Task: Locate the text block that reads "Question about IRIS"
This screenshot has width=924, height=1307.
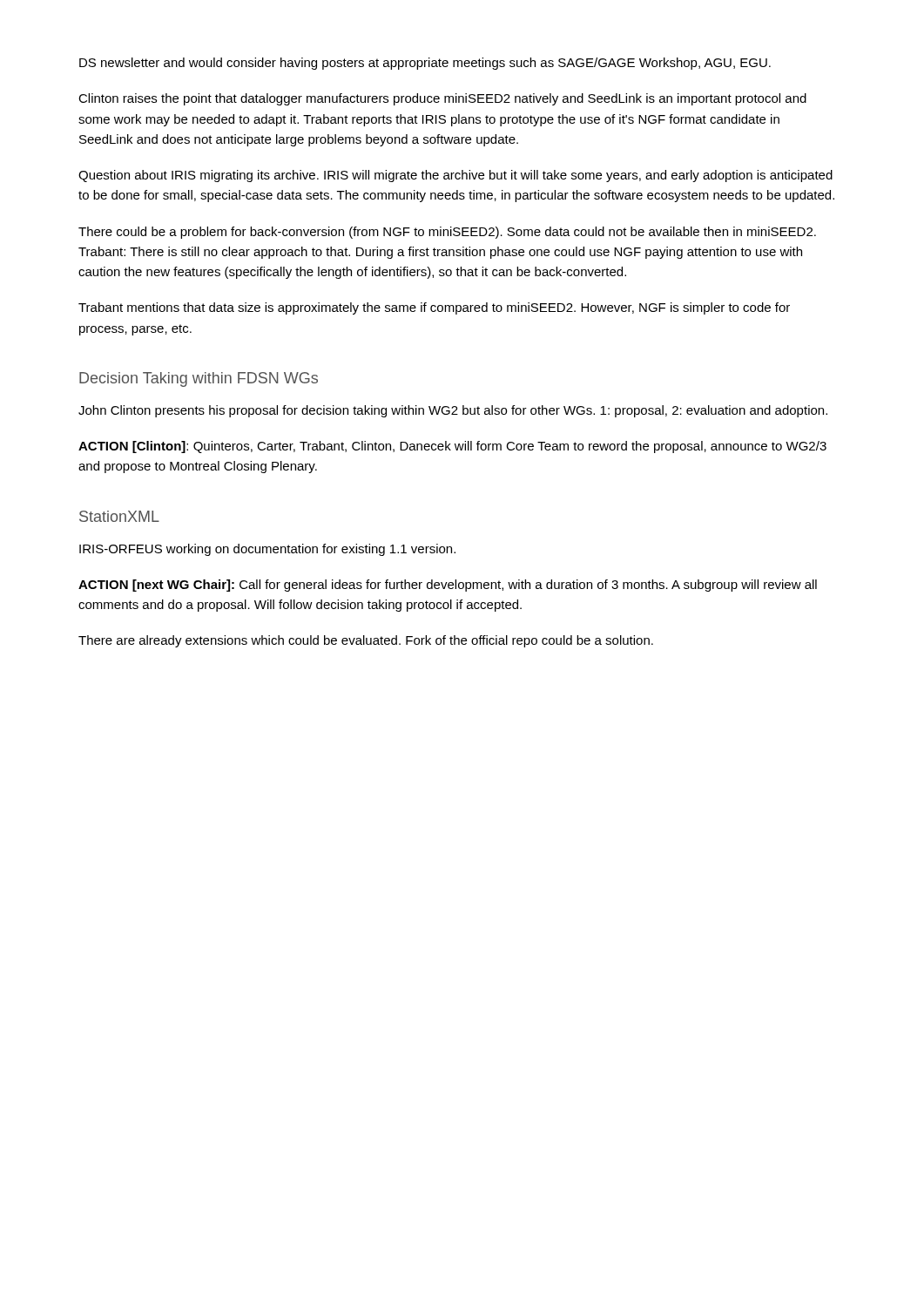Action: click(457, 185)
